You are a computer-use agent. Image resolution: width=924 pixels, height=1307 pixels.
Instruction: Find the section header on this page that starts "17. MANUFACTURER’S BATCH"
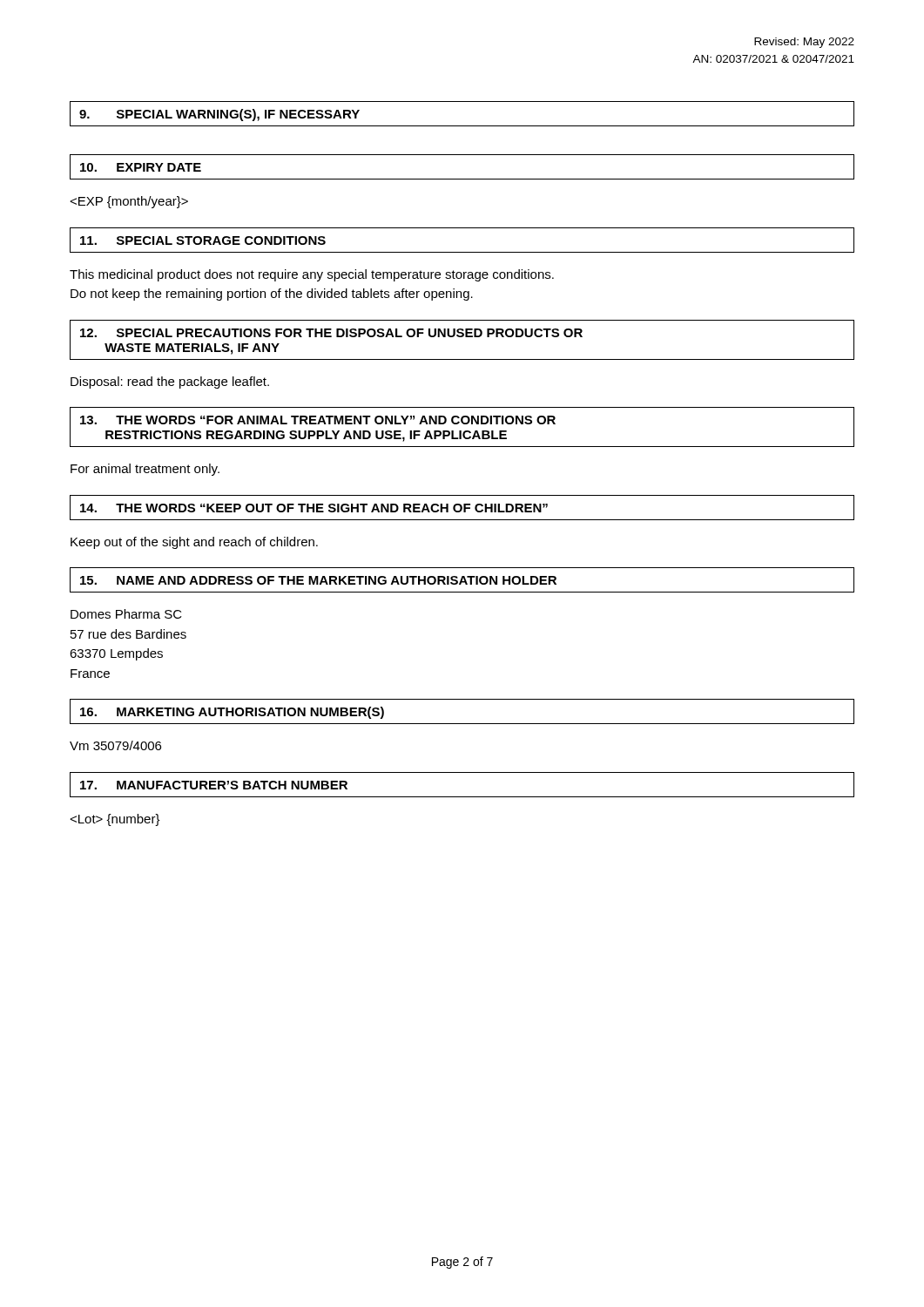214,784
